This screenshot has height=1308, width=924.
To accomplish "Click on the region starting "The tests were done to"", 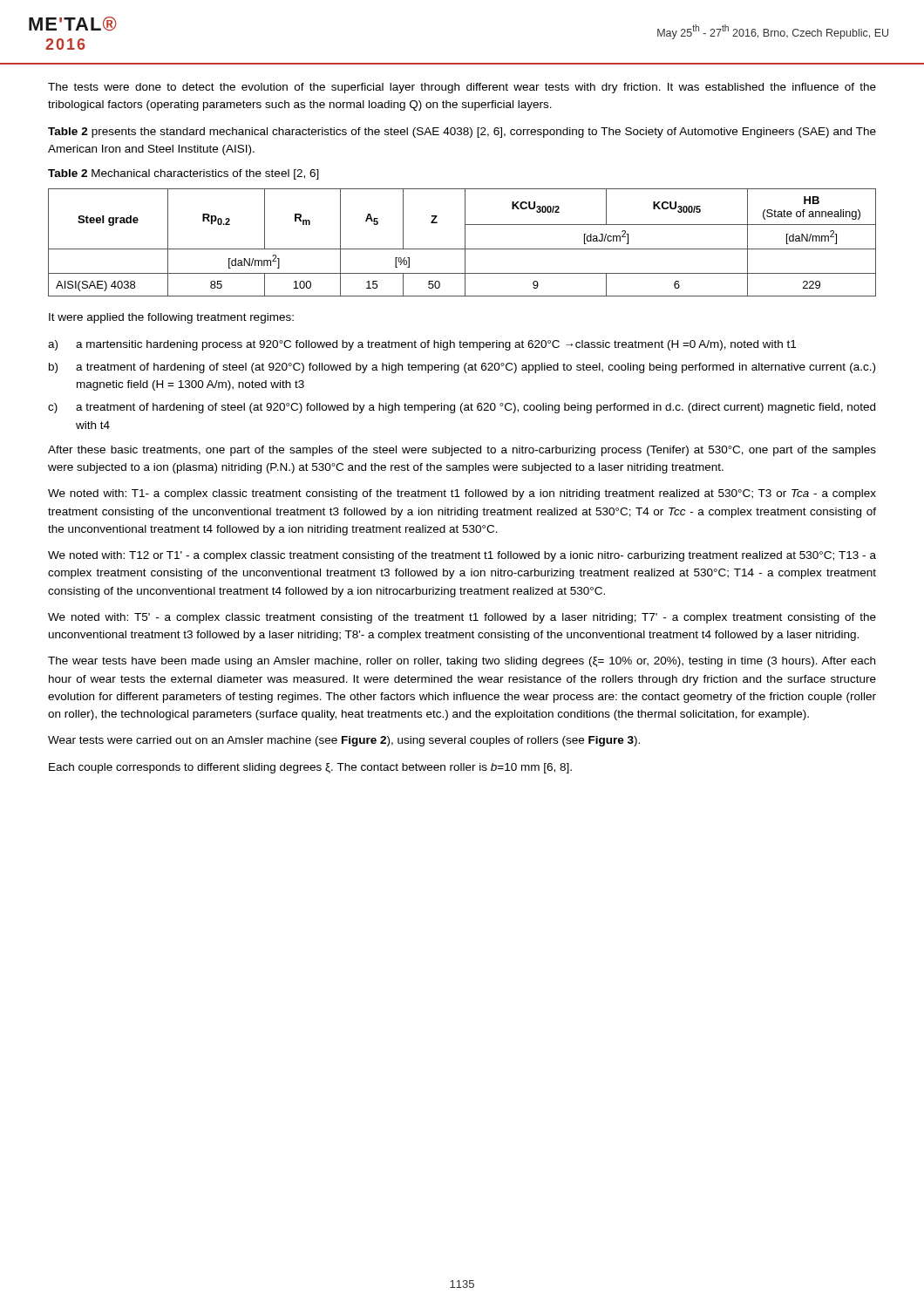I will coord(462,96).
